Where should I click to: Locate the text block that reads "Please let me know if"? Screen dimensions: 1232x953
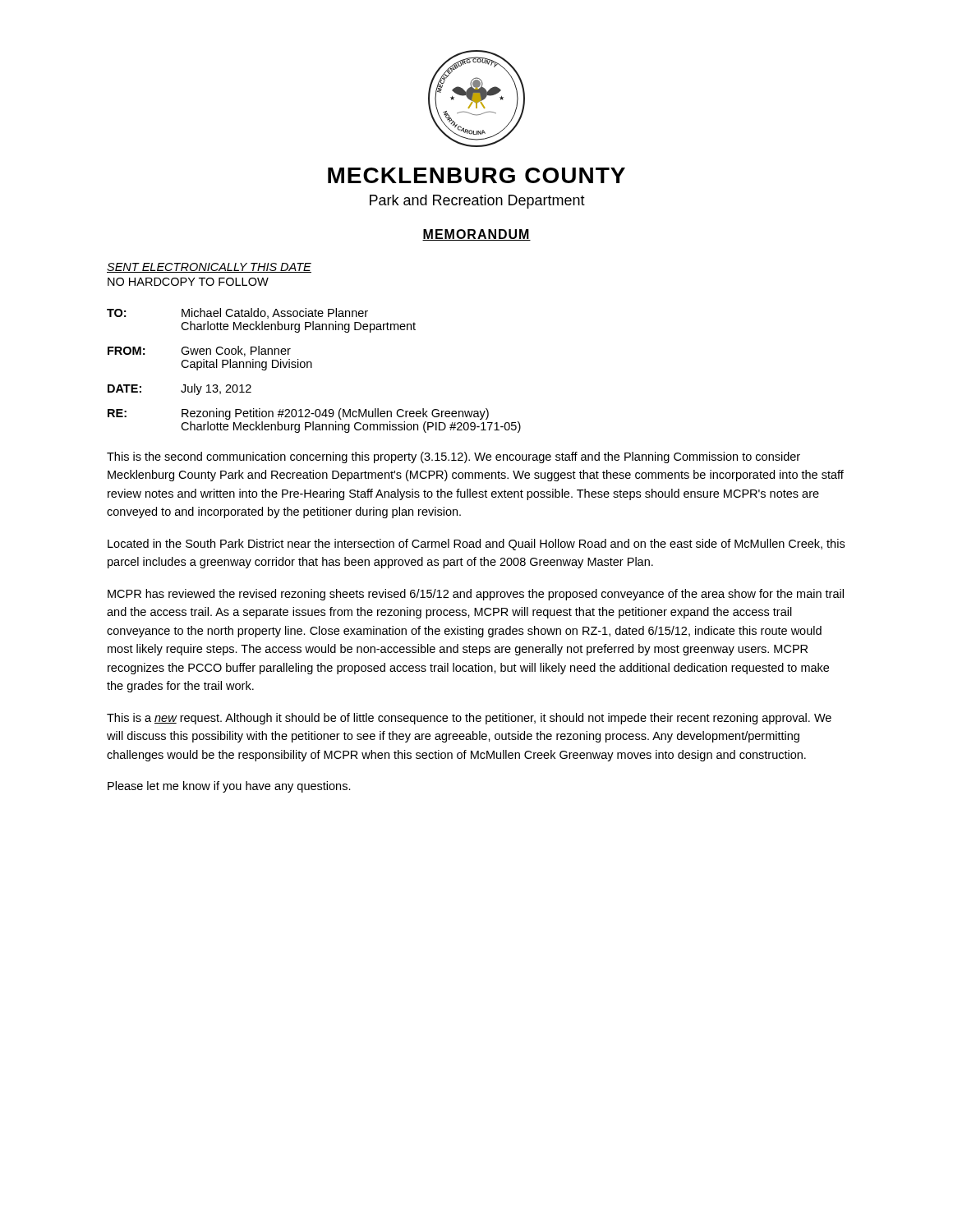pos(229,786)
